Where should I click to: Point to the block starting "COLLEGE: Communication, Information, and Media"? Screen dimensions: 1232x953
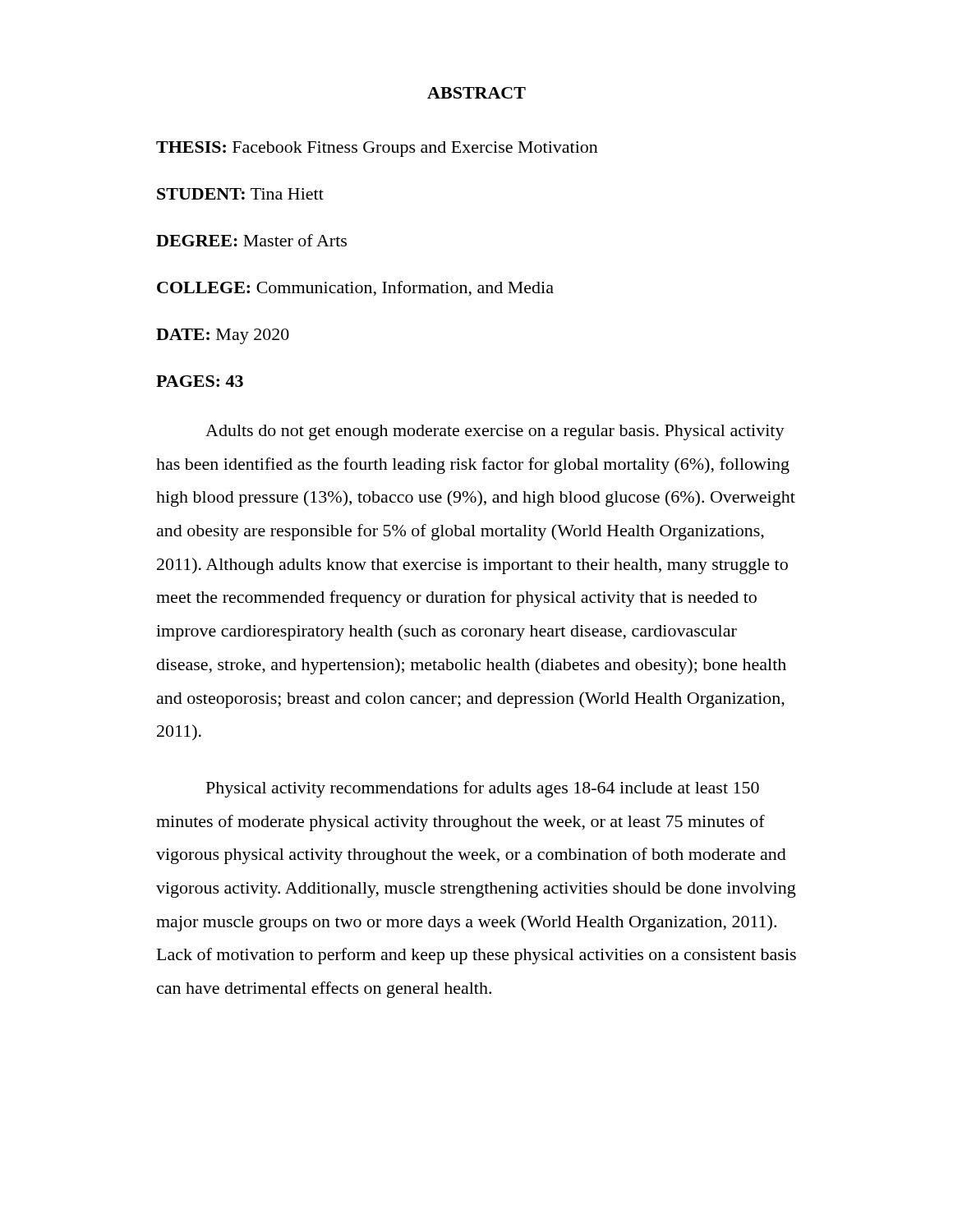point(355,287)
